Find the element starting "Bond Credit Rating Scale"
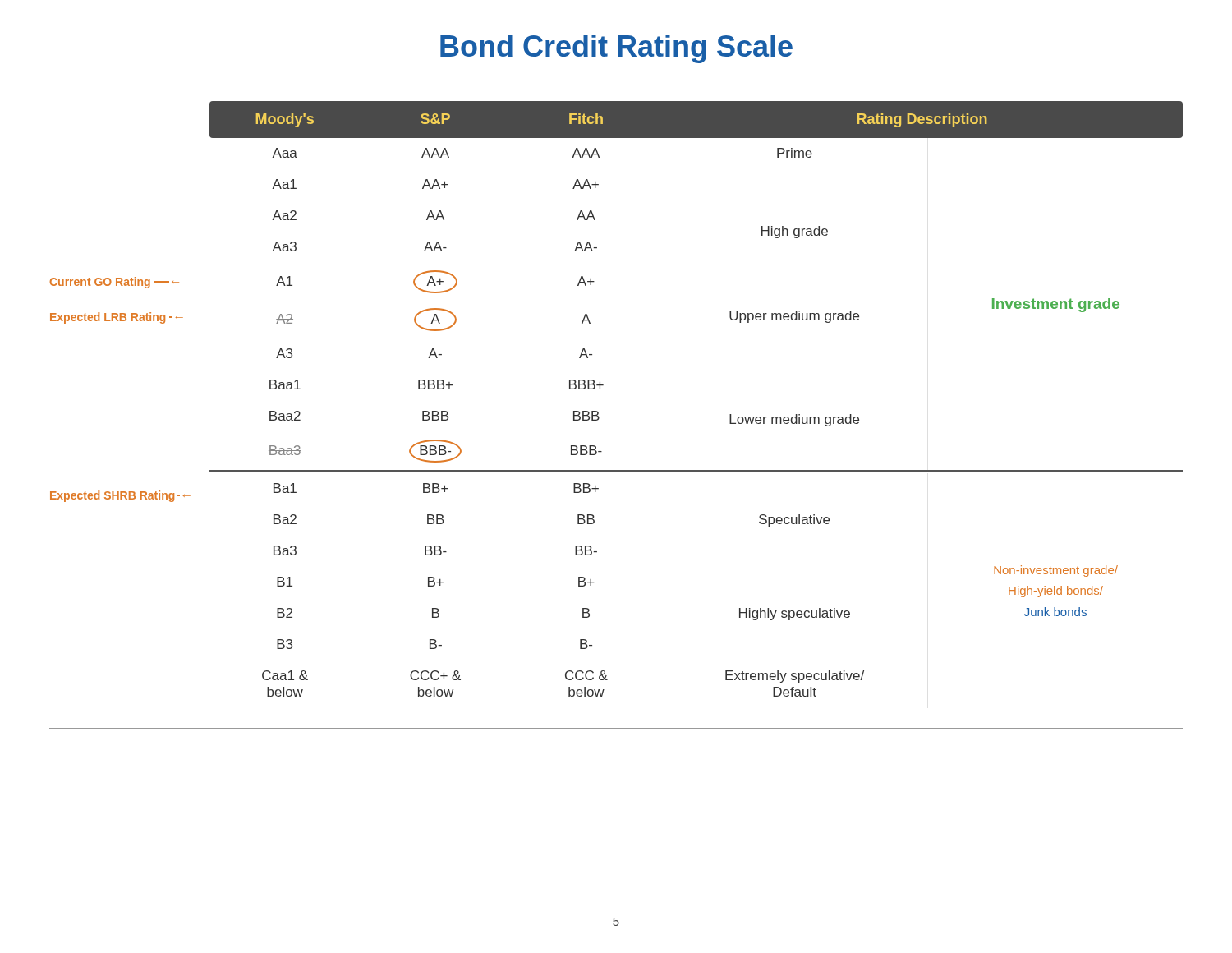 (616, 47)
